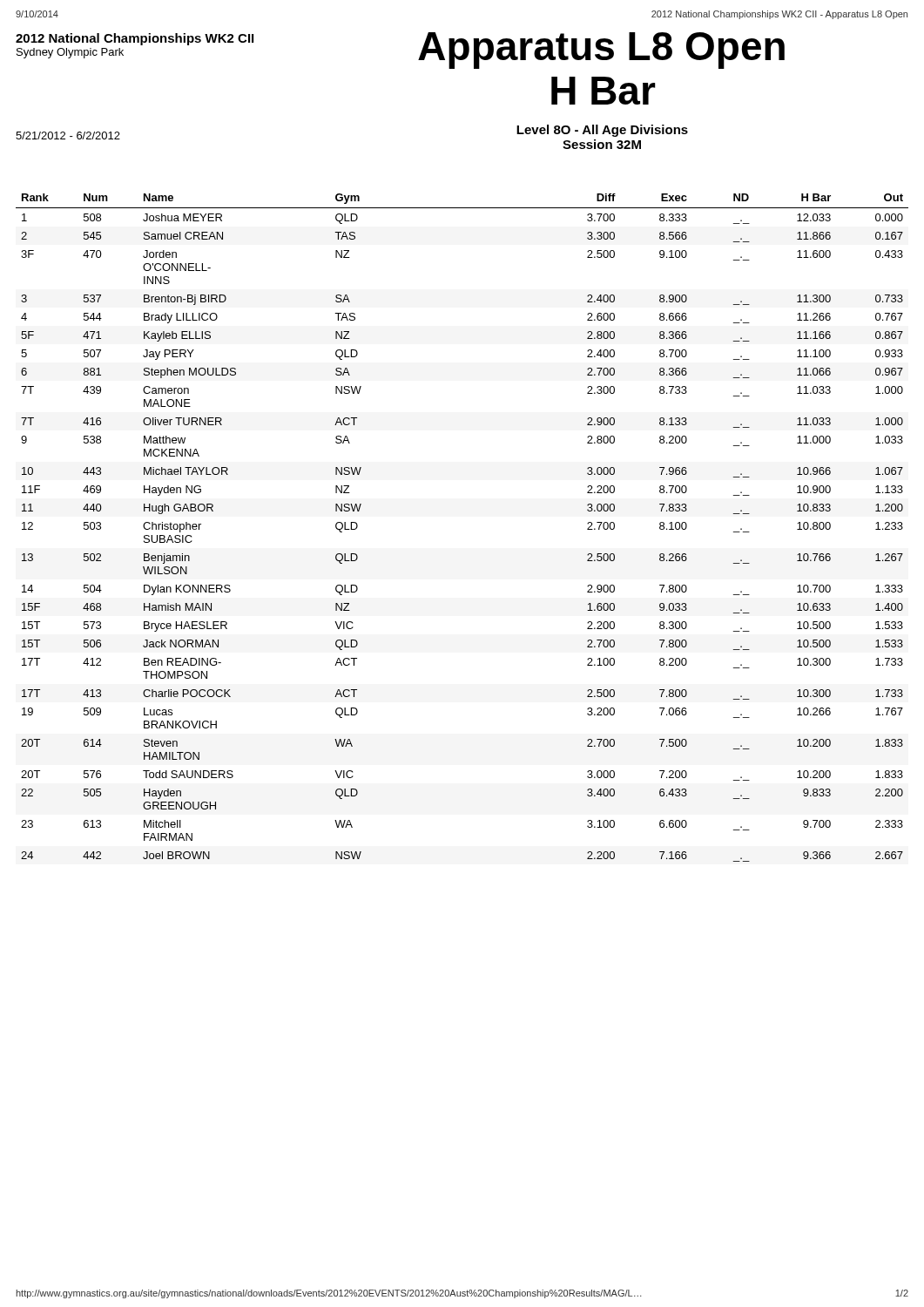
Task: Click a table
Action: click(462, 526)
